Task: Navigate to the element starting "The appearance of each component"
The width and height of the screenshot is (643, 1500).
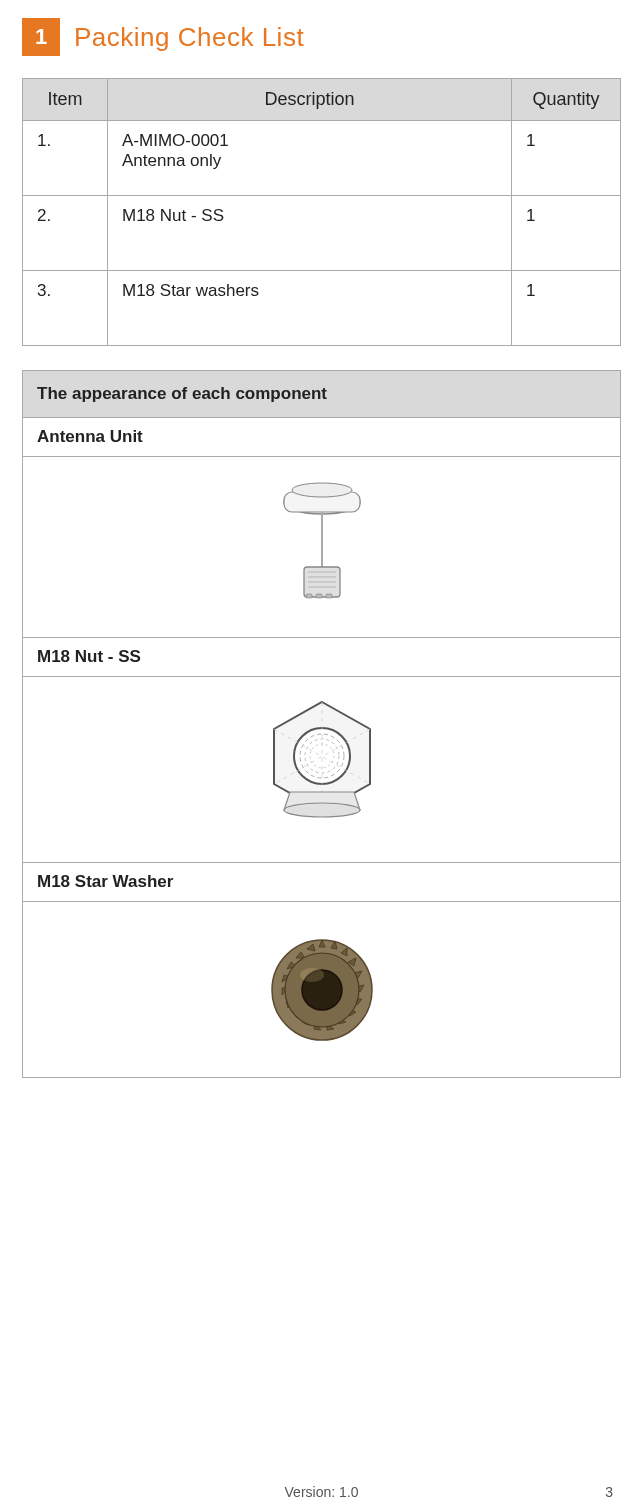Action: coord(182,394)
